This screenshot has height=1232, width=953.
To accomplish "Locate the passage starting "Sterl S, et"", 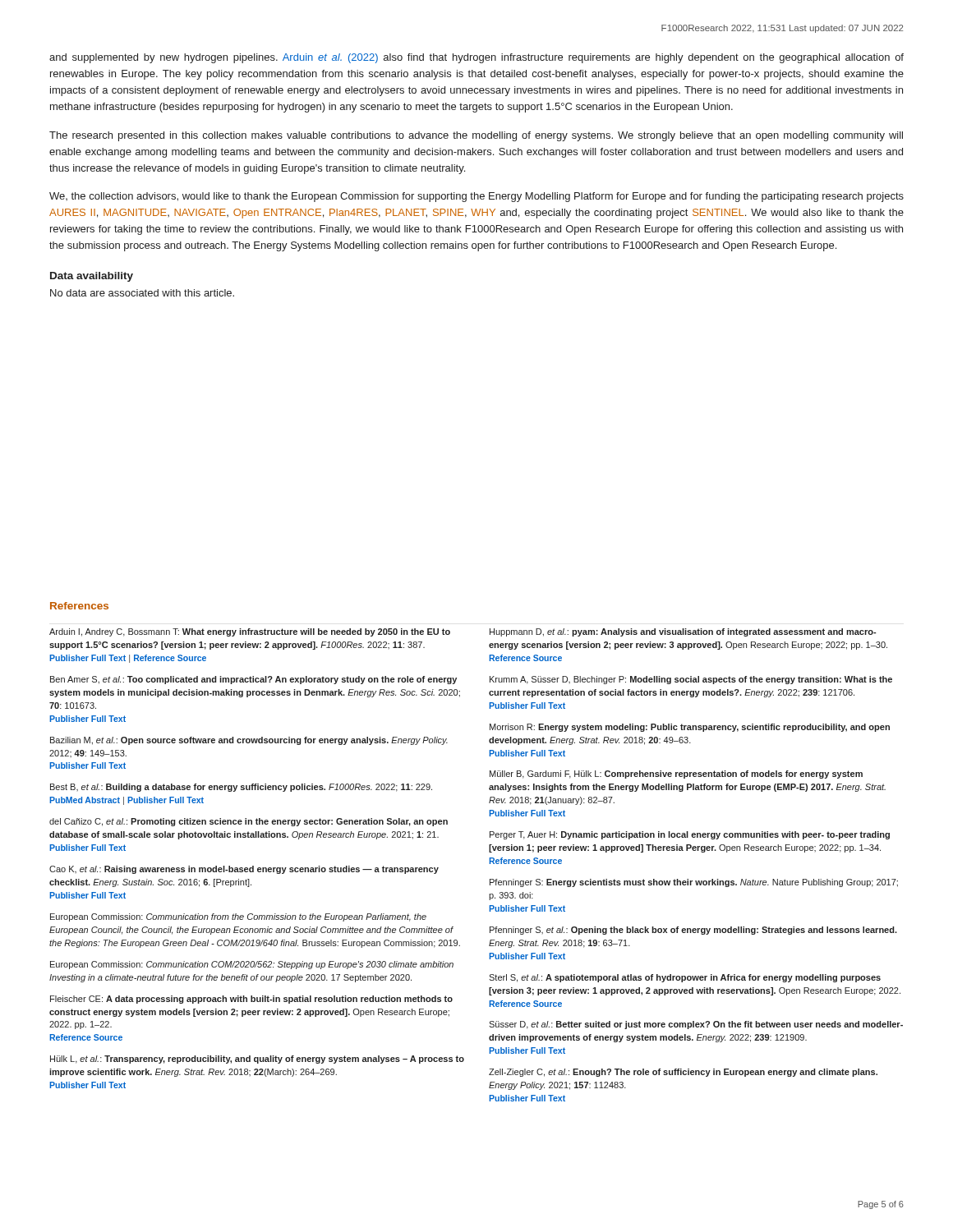I will click(x=695, y=990).
